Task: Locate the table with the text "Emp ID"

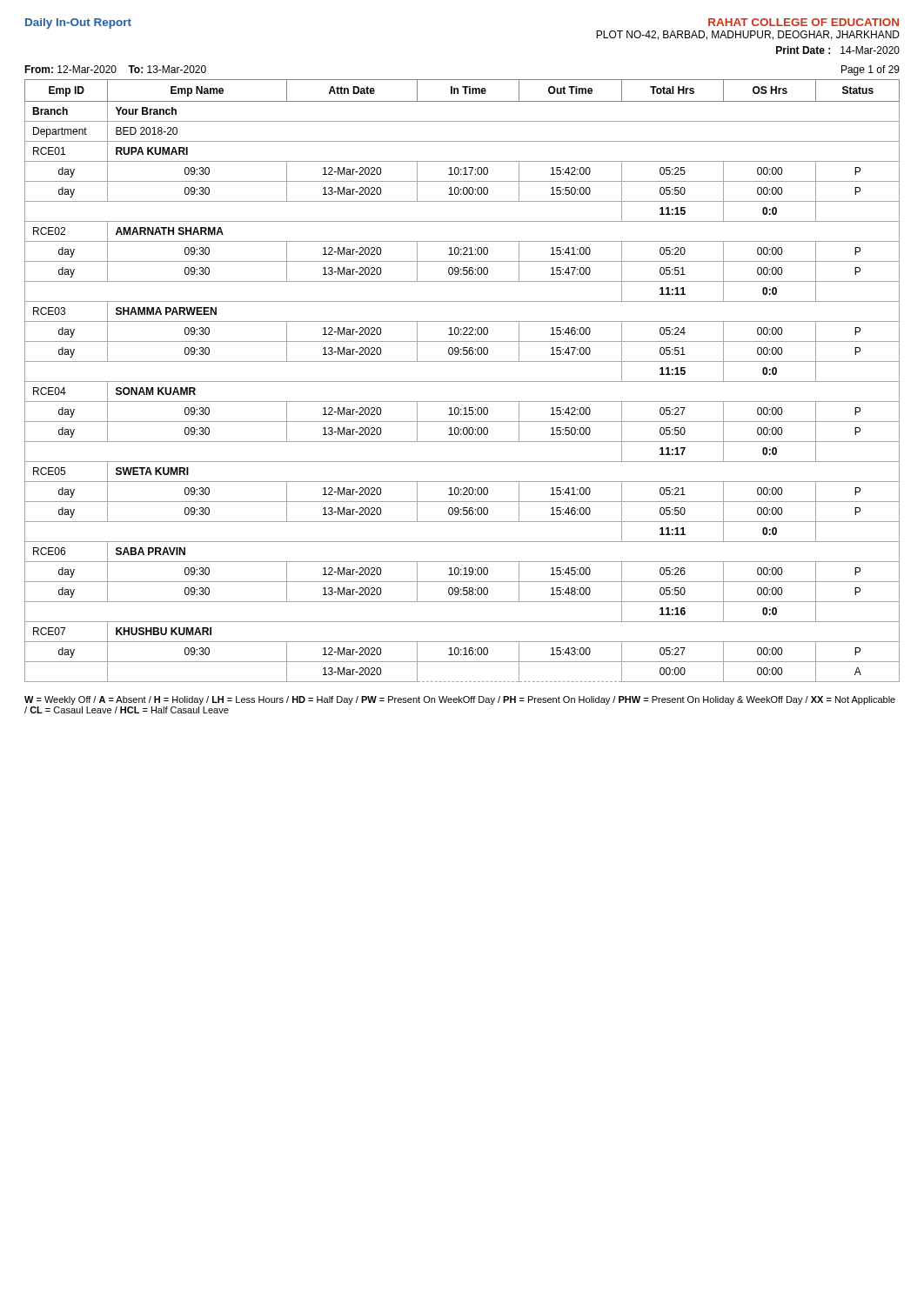Action: click(x=462, y=381)
